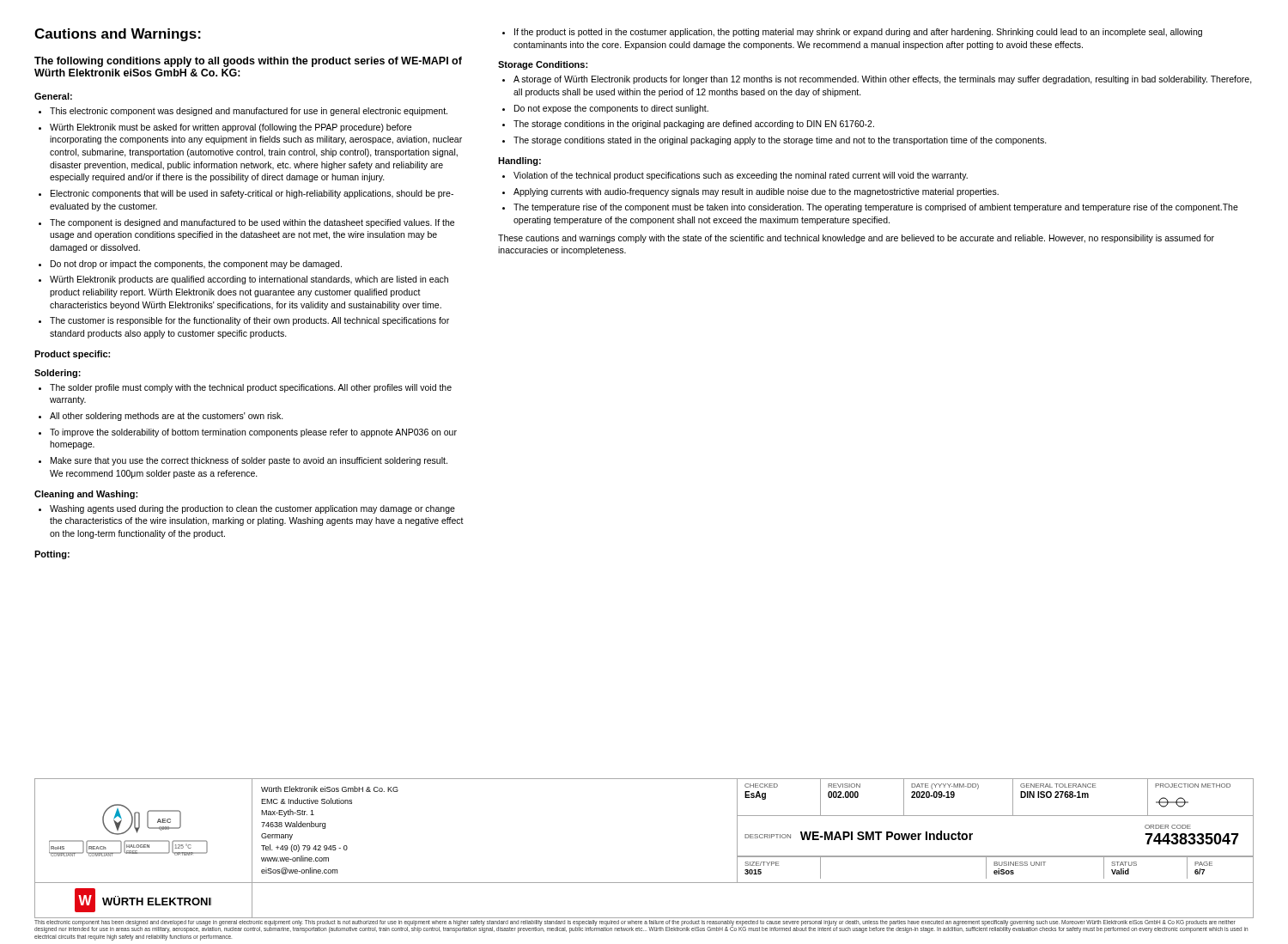Find the text starting "Electronic components that will be"

[252, 200]
